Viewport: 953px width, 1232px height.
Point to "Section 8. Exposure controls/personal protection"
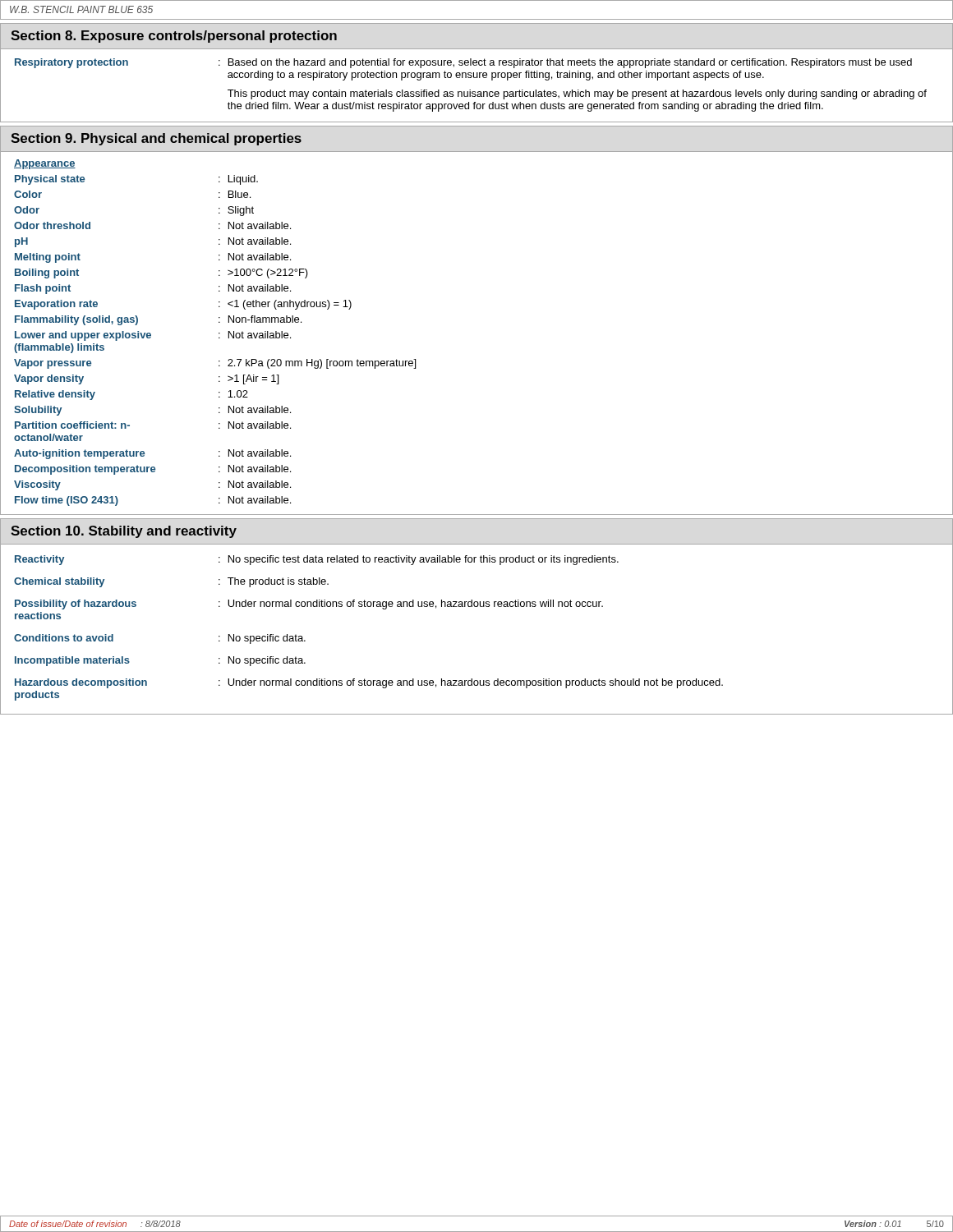tap(174, 36)
